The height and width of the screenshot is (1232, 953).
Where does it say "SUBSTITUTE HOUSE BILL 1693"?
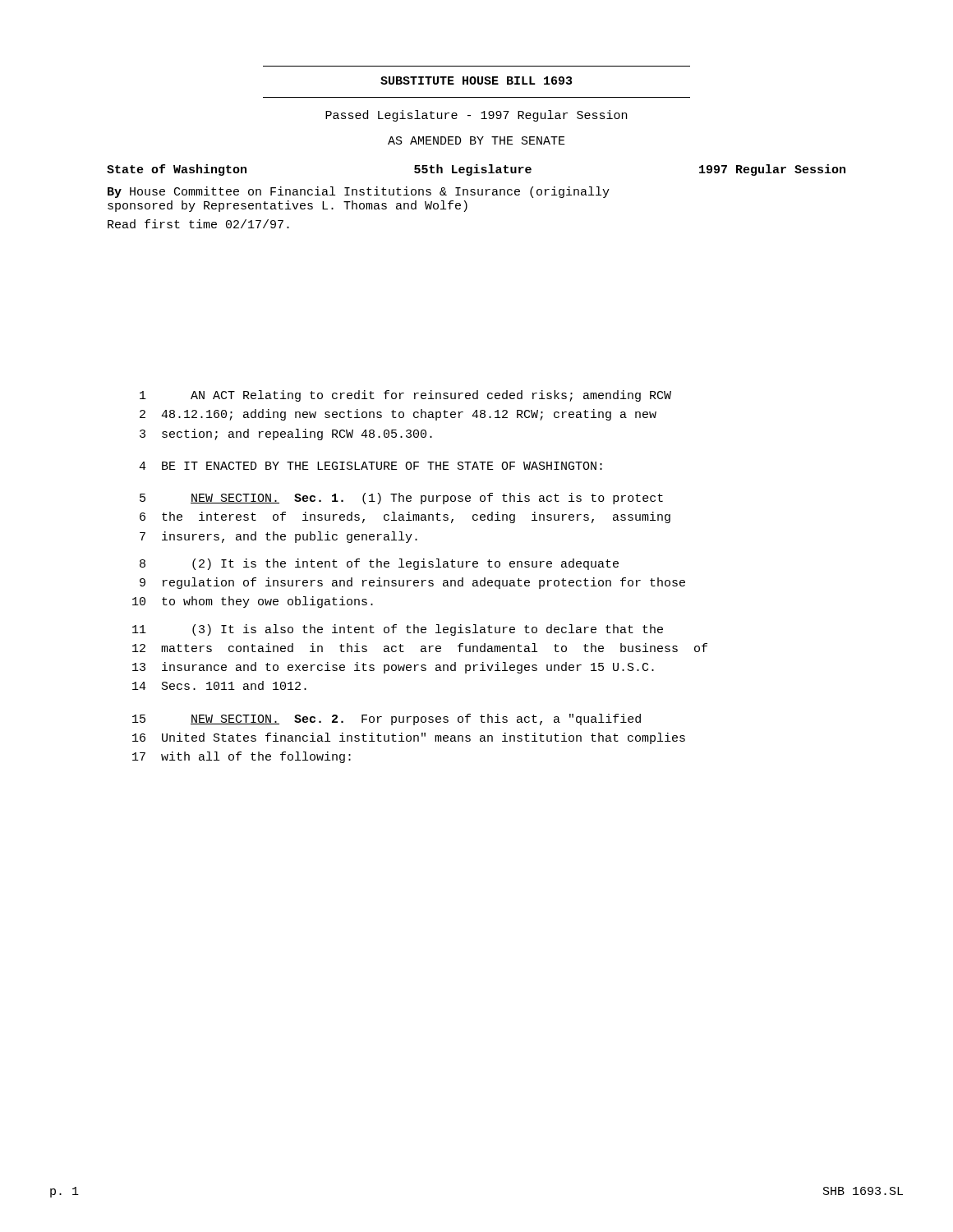point(476,82)
